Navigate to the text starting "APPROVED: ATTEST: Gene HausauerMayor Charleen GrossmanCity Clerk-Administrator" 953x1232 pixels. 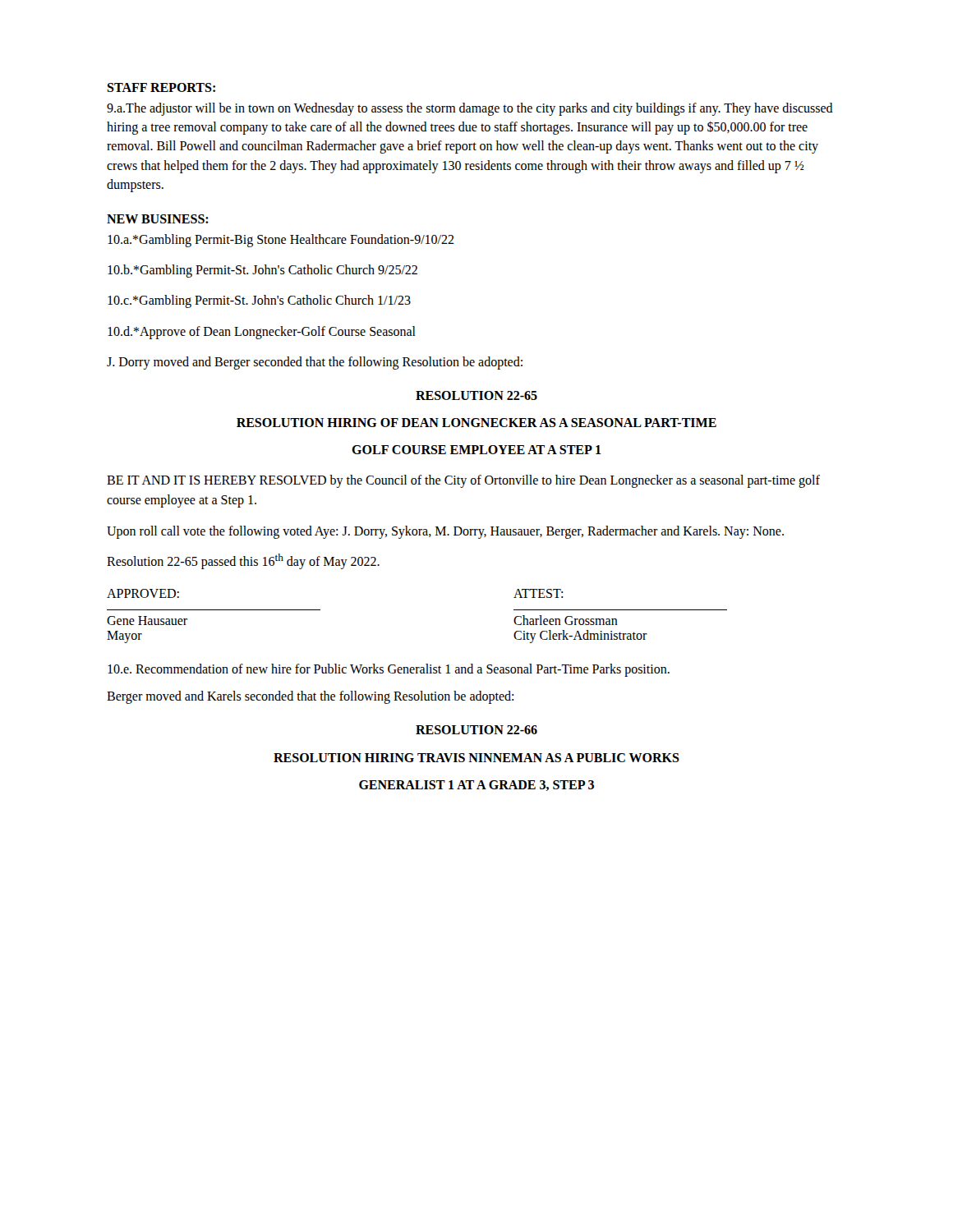point(140,593)
